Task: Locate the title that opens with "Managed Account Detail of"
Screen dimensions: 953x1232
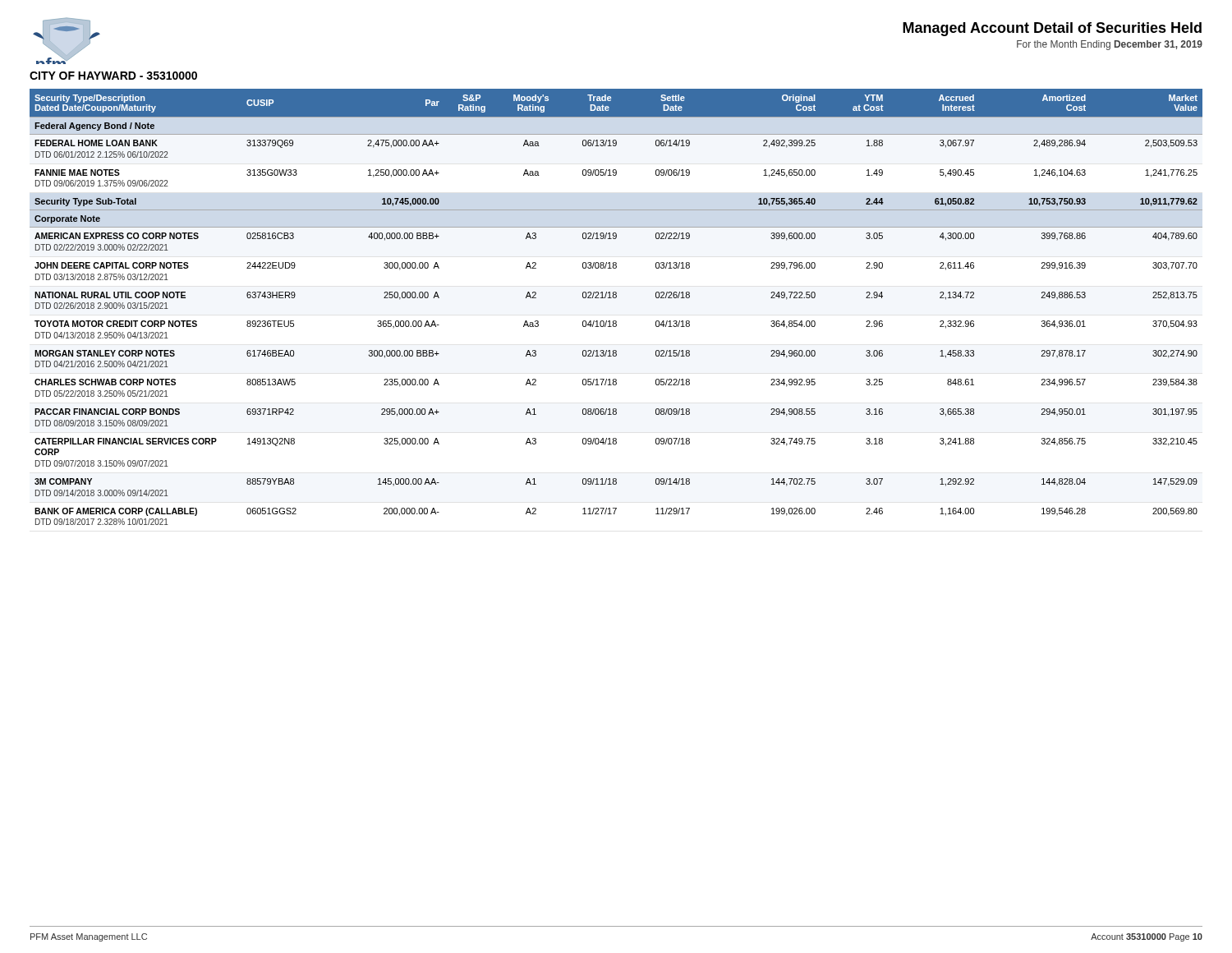Action: [x=1052, y=28]
